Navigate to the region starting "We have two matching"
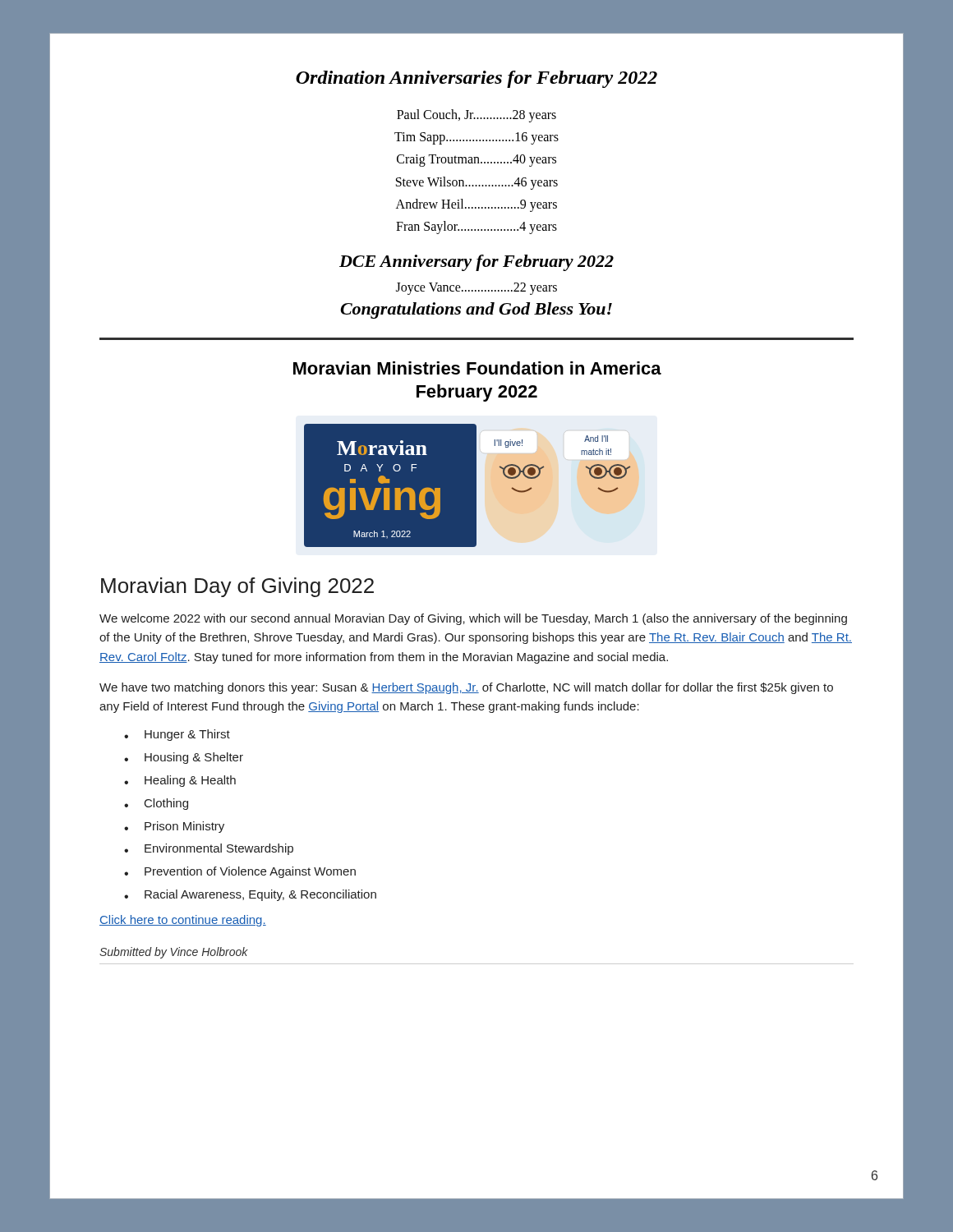This screenshot has width=953, height=1232. coord(466,697)
